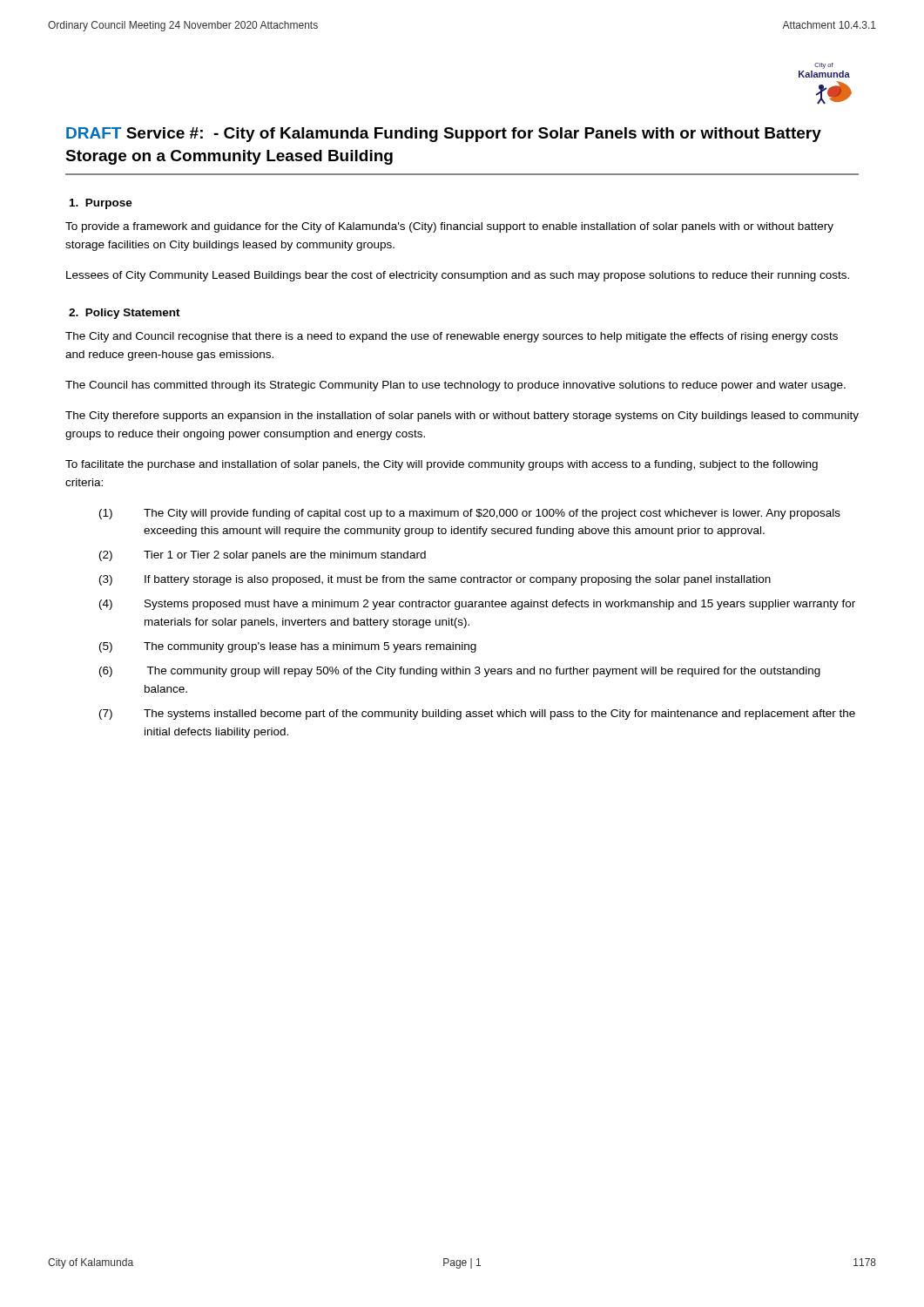Screen dimensions: 1307x924
Task: Find the list item containing "(3) If battery storage"
Action: pyautogui.click(x=462, y=580)
